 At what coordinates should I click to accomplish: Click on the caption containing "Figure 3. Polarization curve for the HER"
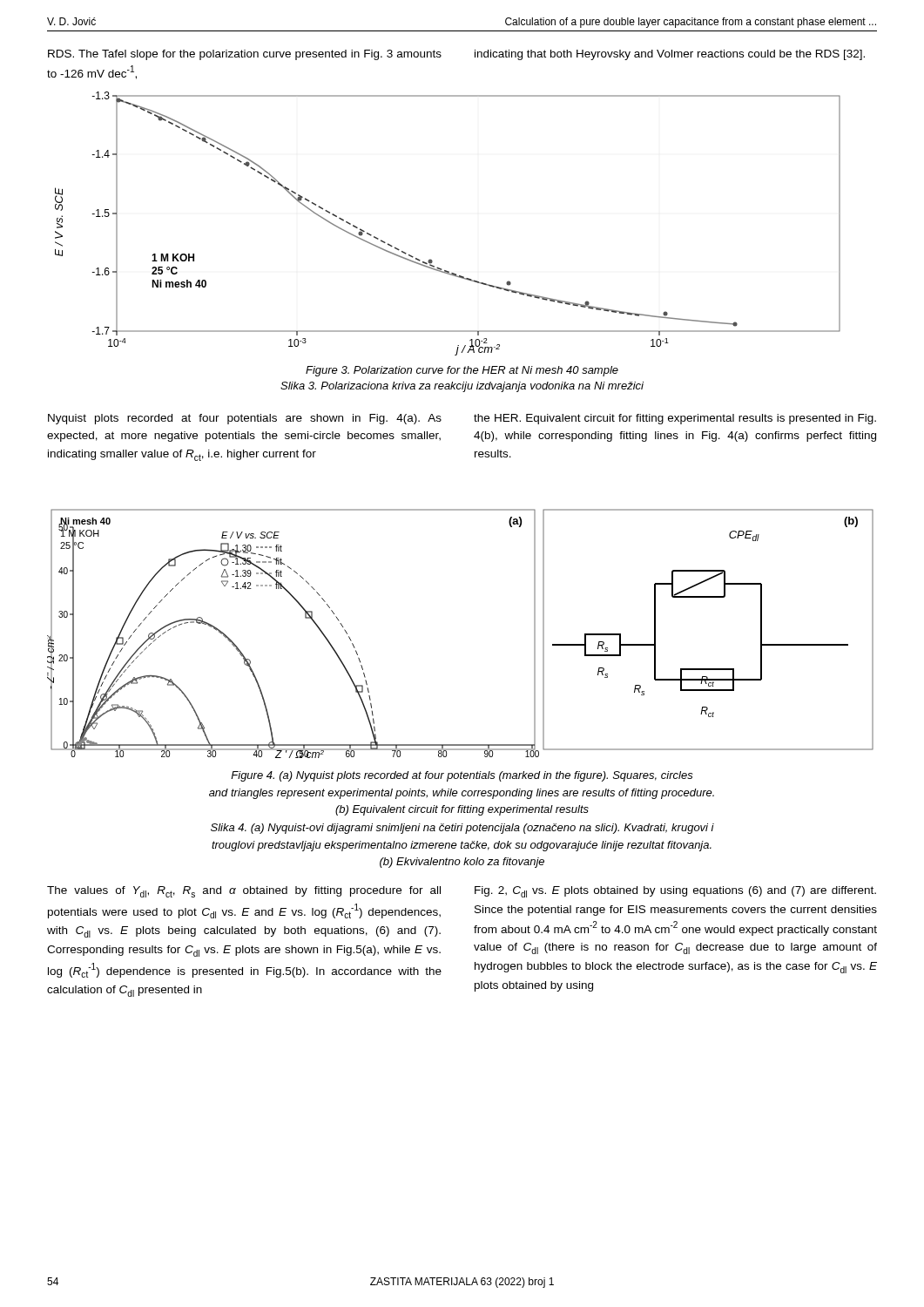[x=462, y=370]
